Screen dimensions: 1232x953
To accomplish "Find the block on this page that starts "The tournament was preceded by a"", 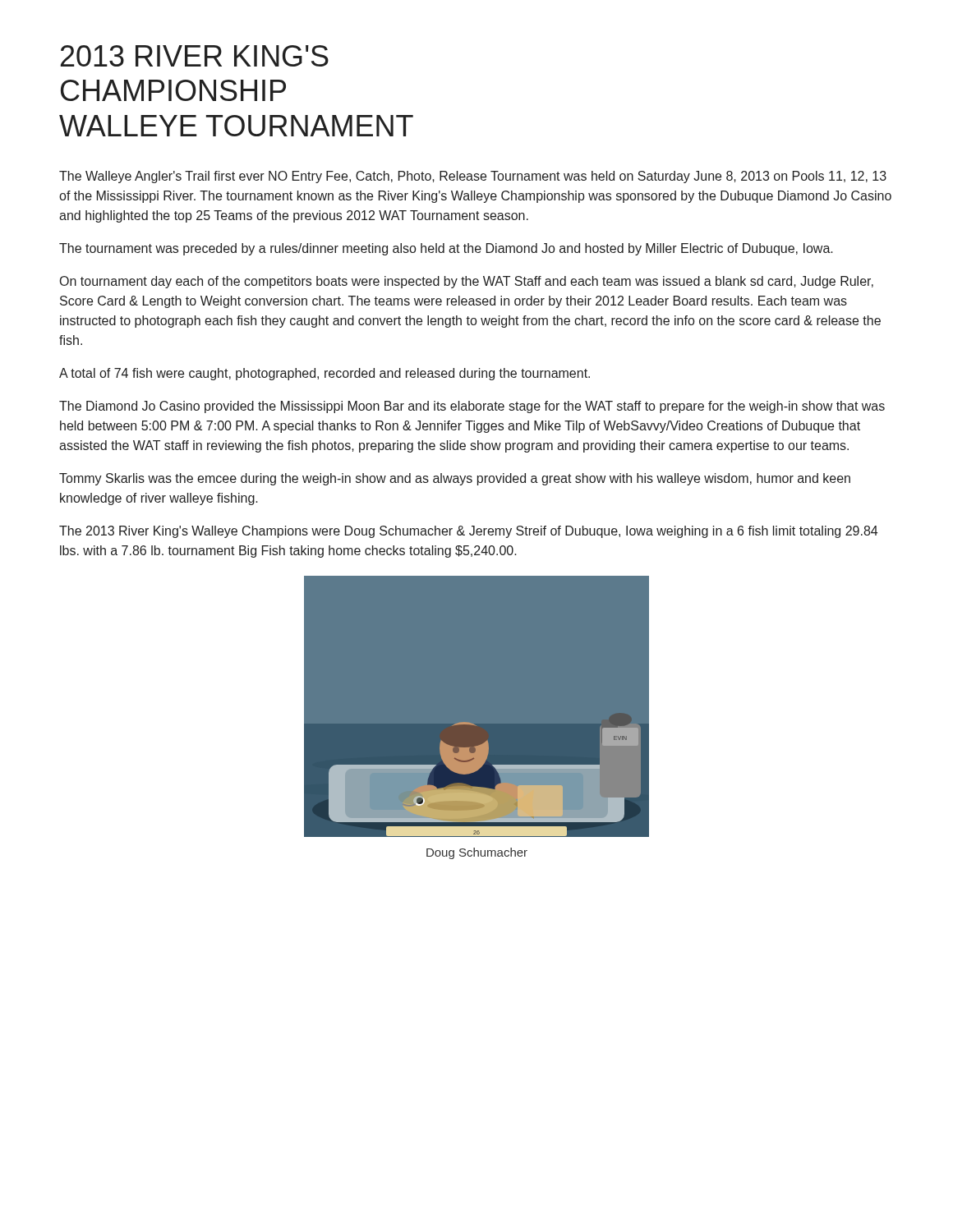I will click(x=446, y=249).
